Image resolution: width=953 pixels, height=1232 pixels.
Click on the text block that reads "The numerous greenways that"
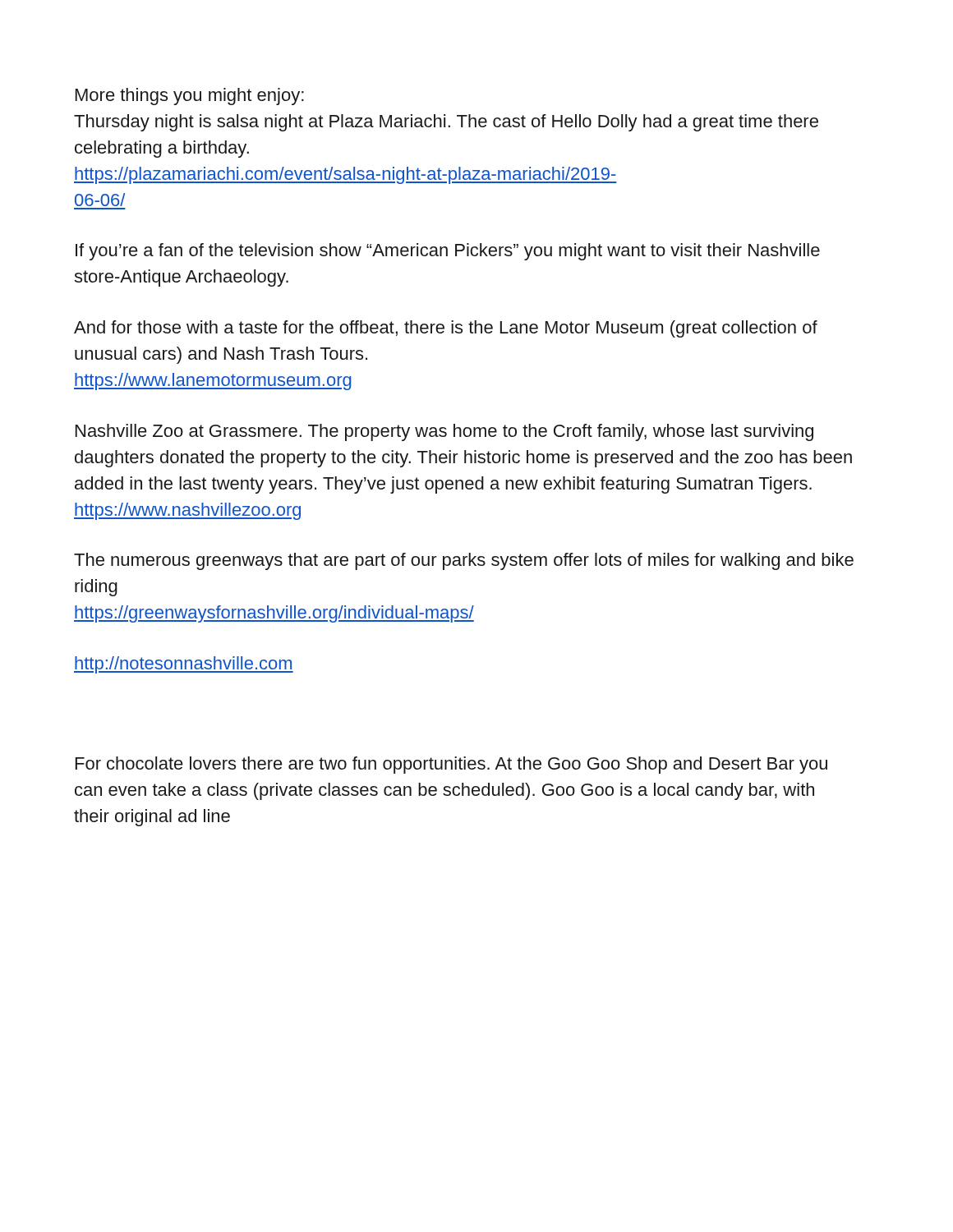coord(464,561)
